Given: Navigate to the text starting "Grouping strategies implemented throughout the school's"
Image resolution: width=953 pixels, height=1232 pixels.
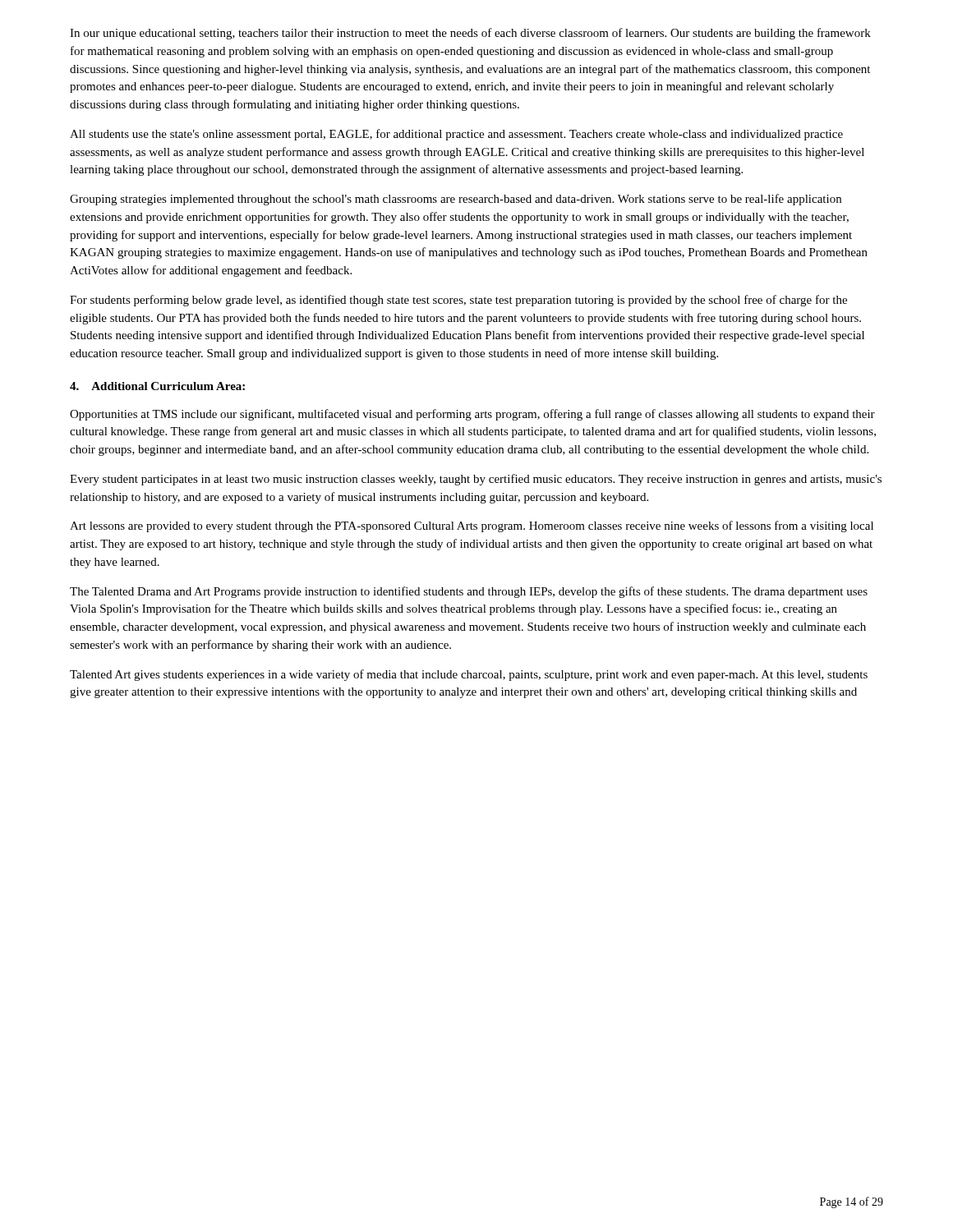Looking at the screenshot, I should [469, 235].
